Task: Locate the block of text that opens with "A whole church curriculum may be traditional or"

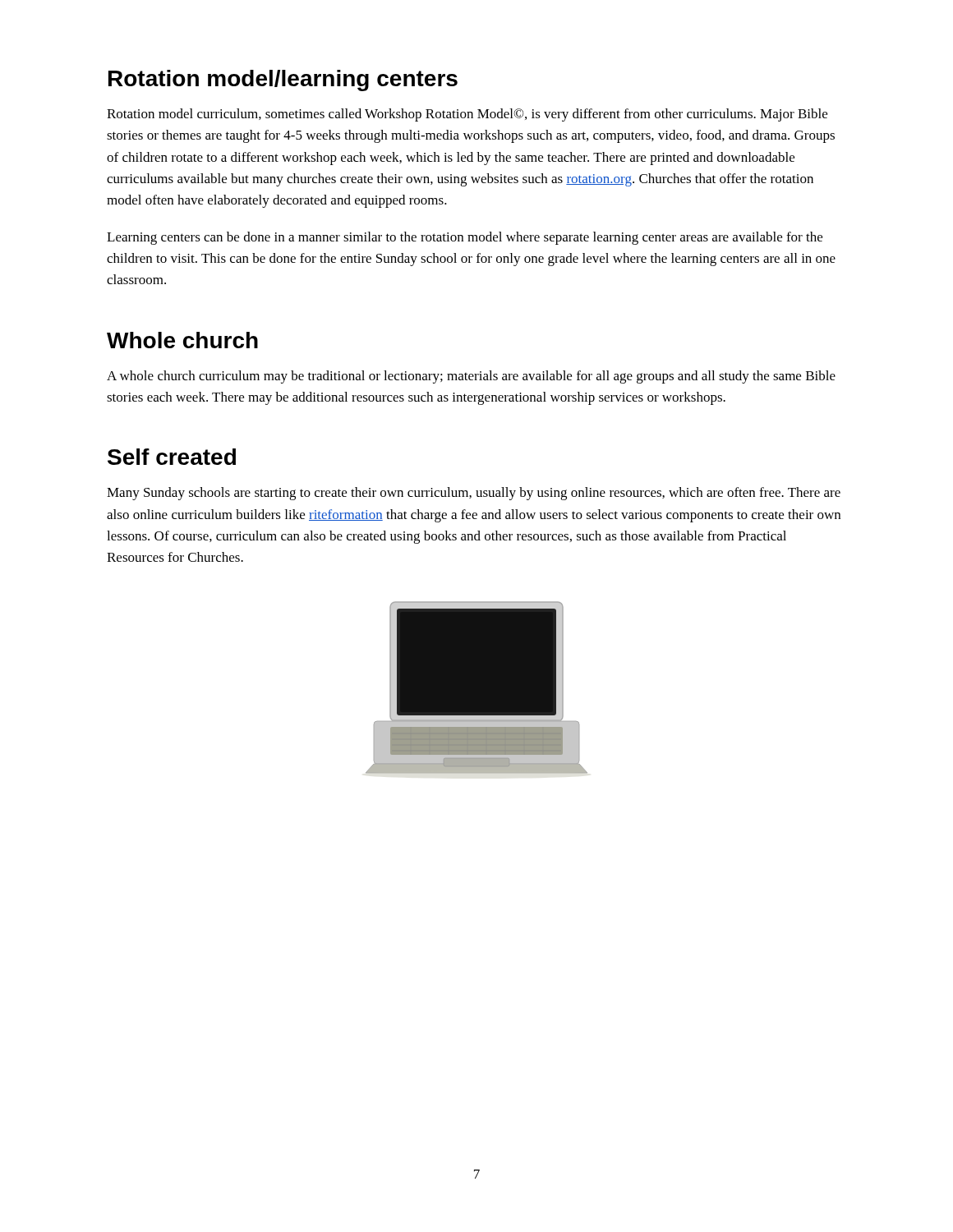Action: tap(471, 386)
